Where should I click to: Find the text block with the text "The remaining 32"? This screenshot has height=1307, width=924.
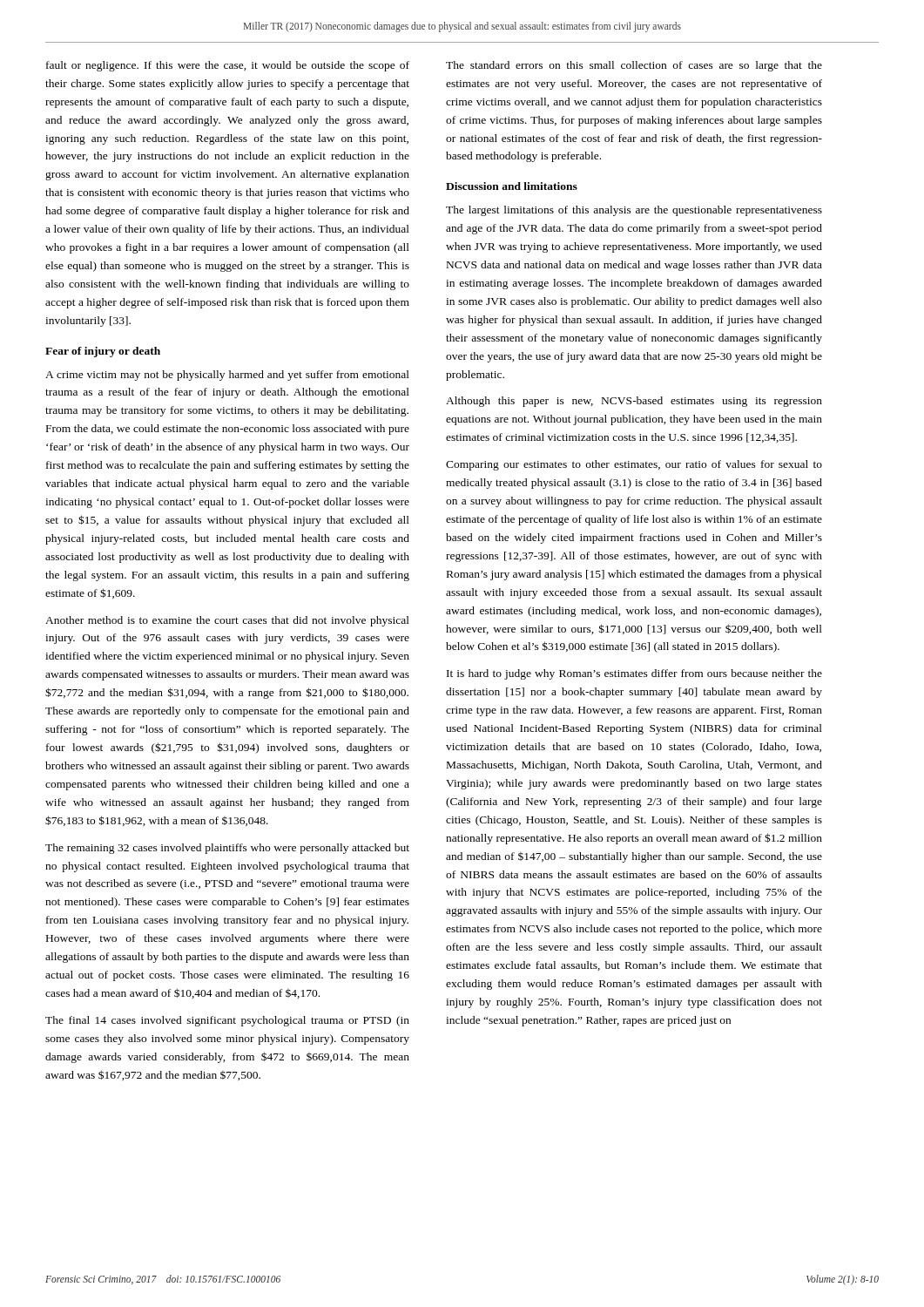point(227,921)
